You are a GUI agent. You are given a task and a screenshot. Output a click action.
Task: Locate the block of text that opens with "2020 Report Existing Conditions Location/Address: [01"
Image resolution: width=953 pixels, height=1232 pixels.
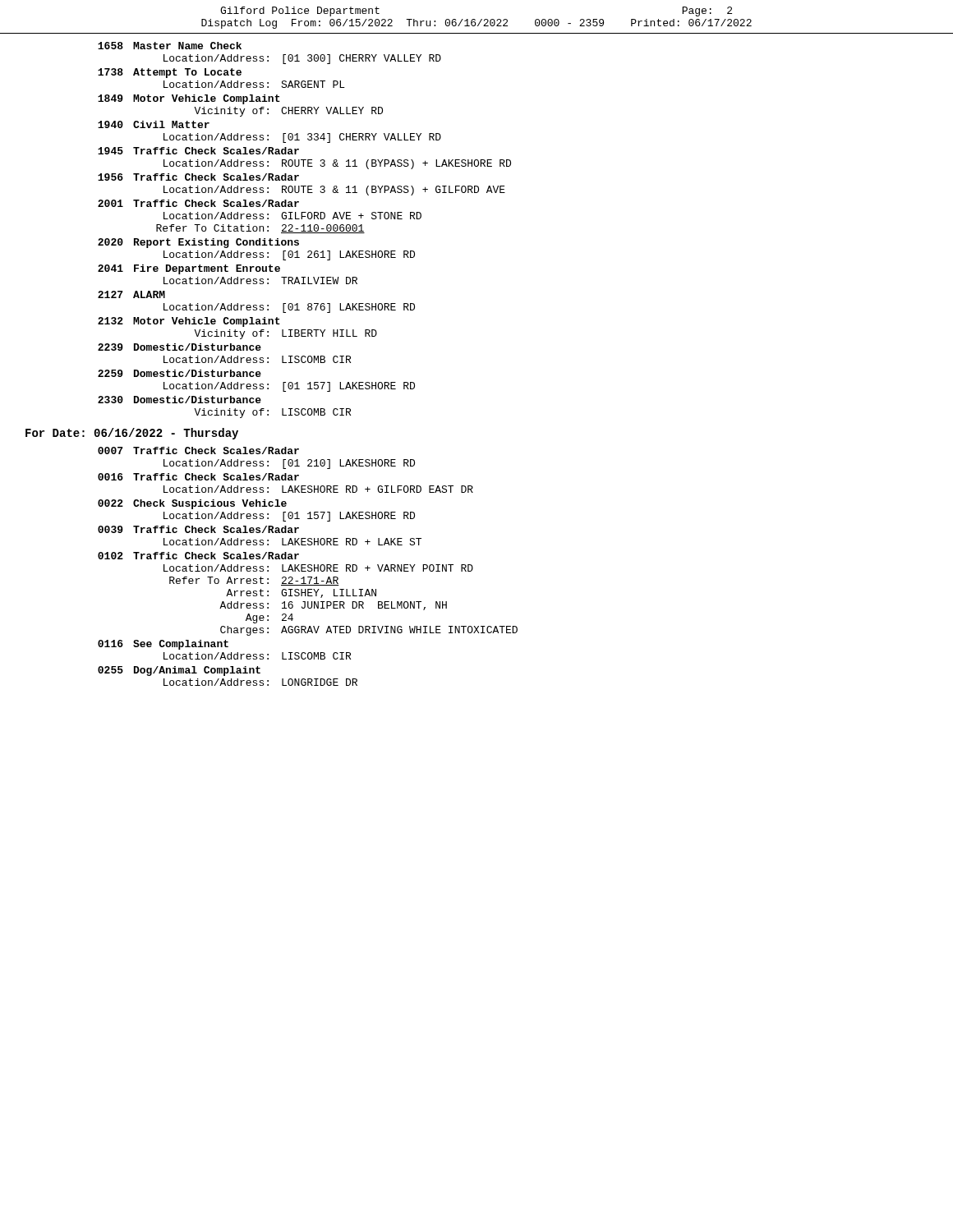pyautogui.click(x=198, y=243)
